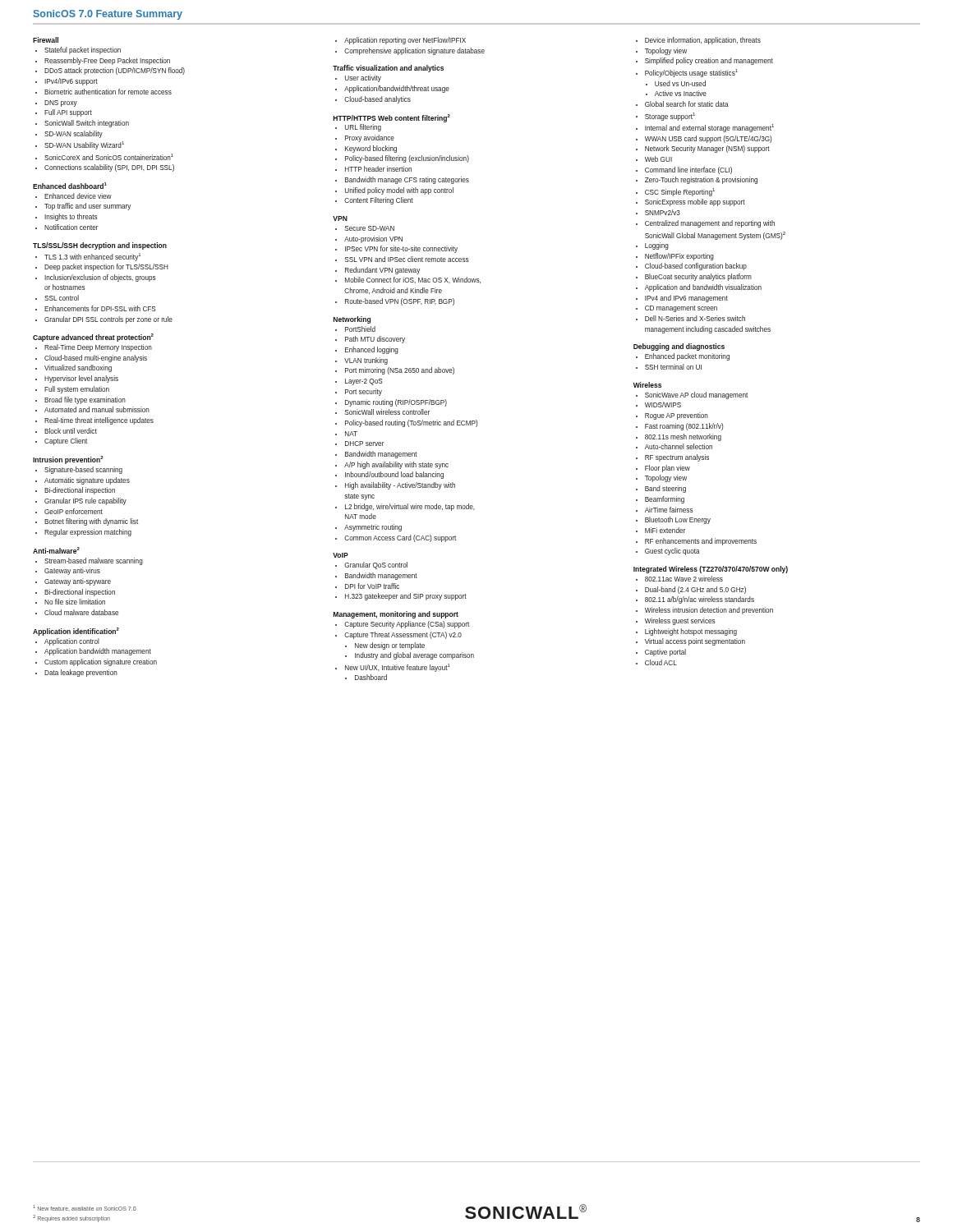Point to "RF enhancements and improvements"
This screenshot has width=953, height=1232.
(701, 541)
